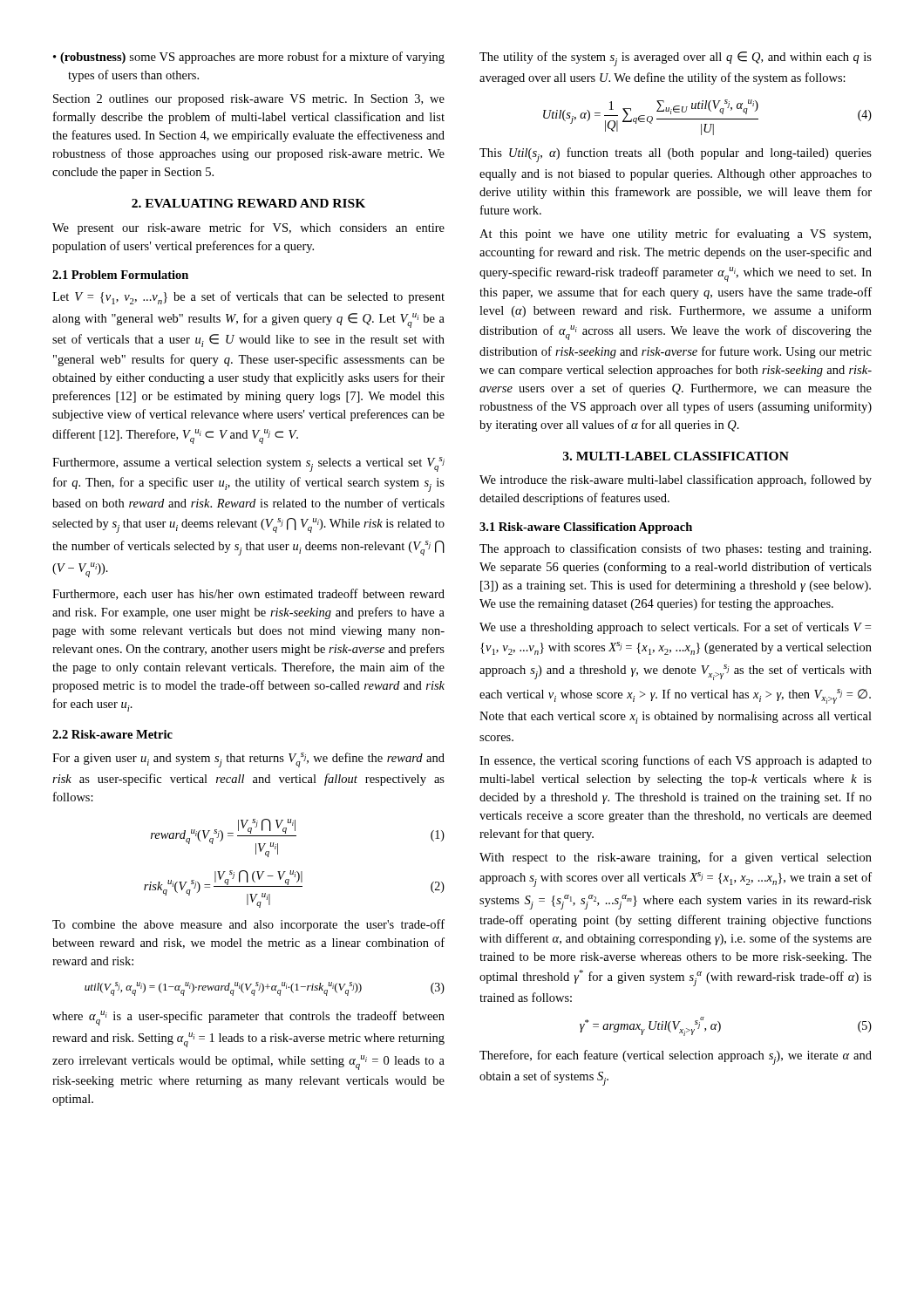This screenshot has height=1308, width=924.
Task: Locate the text block starting "γ* = argmaxγ"
Action: tap(676, 1027)
